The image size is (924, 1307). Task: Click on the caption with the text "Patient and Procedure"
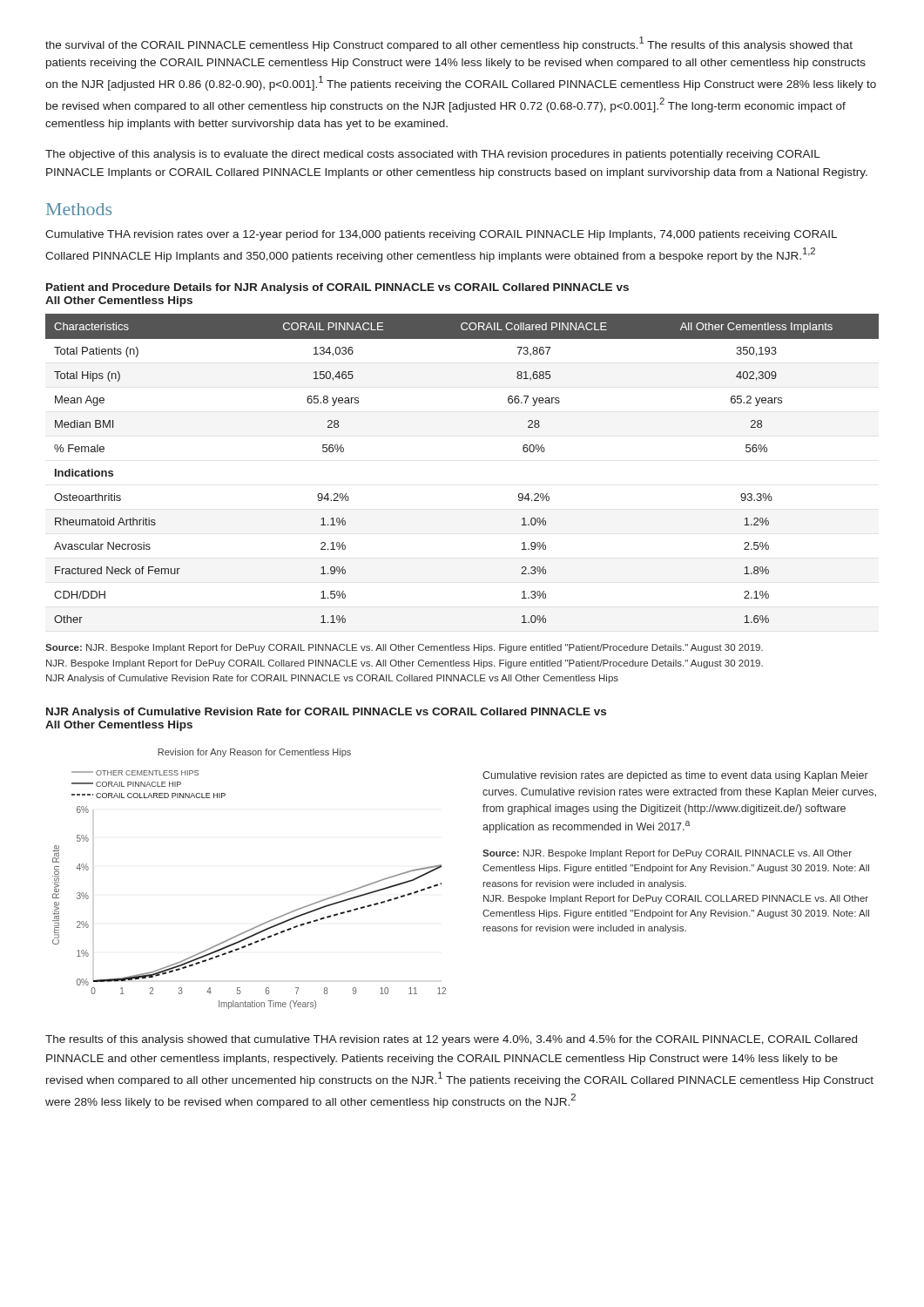point(462,294)
